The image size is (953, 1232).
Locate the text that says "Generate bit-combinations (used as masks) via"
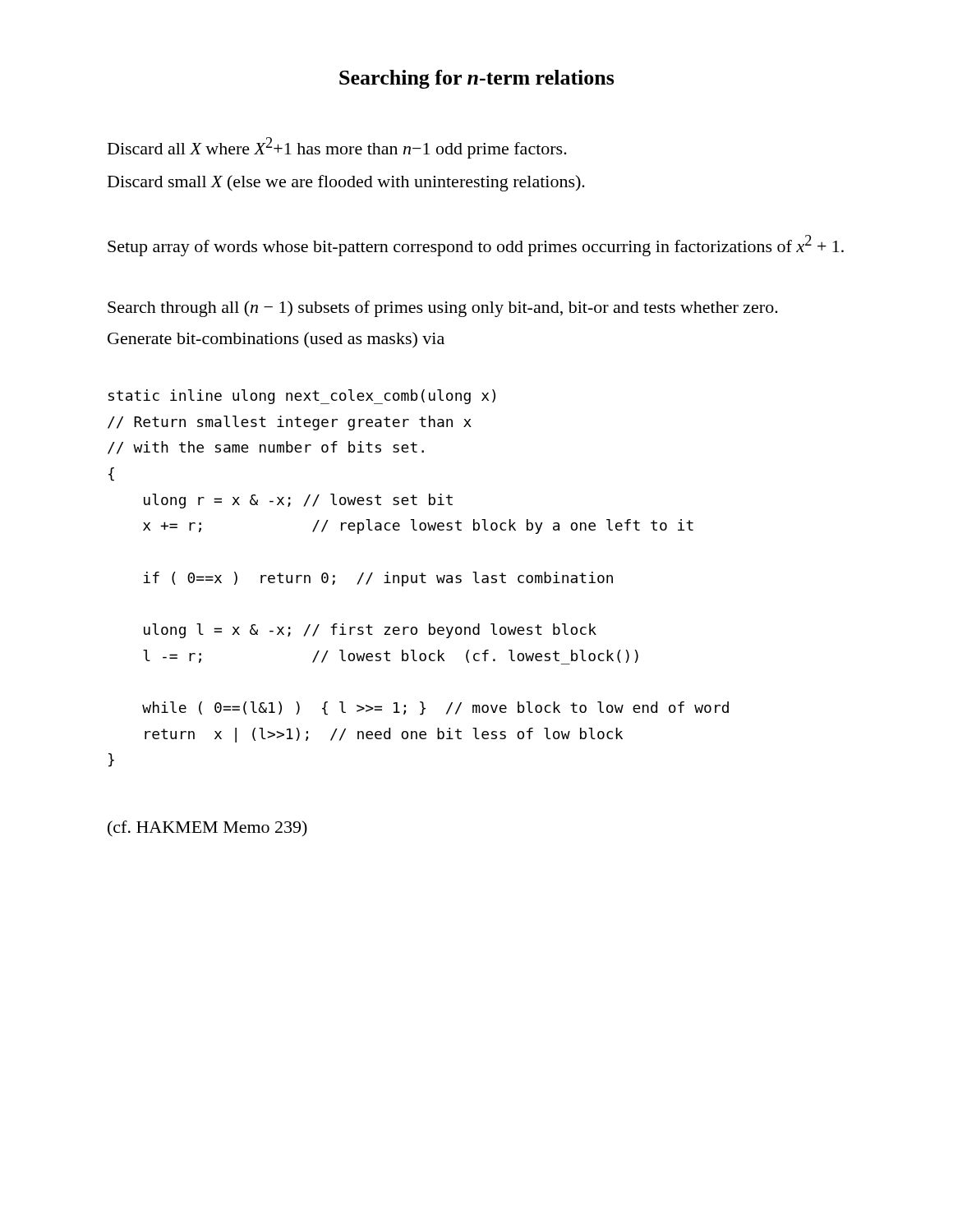click(276, 338)
